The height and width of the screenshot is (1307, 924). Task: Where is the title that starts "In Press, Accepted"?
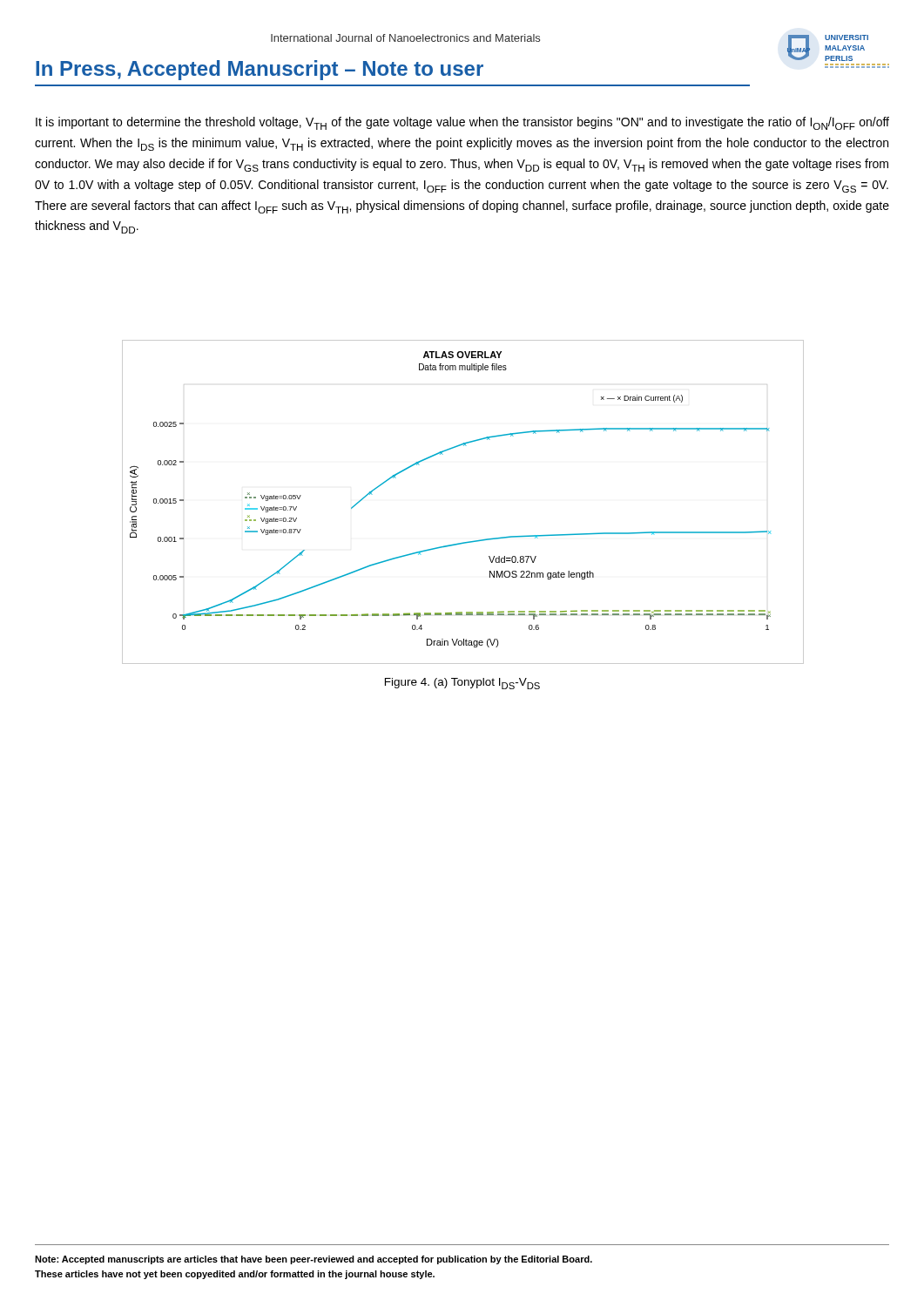click(392, 71)
